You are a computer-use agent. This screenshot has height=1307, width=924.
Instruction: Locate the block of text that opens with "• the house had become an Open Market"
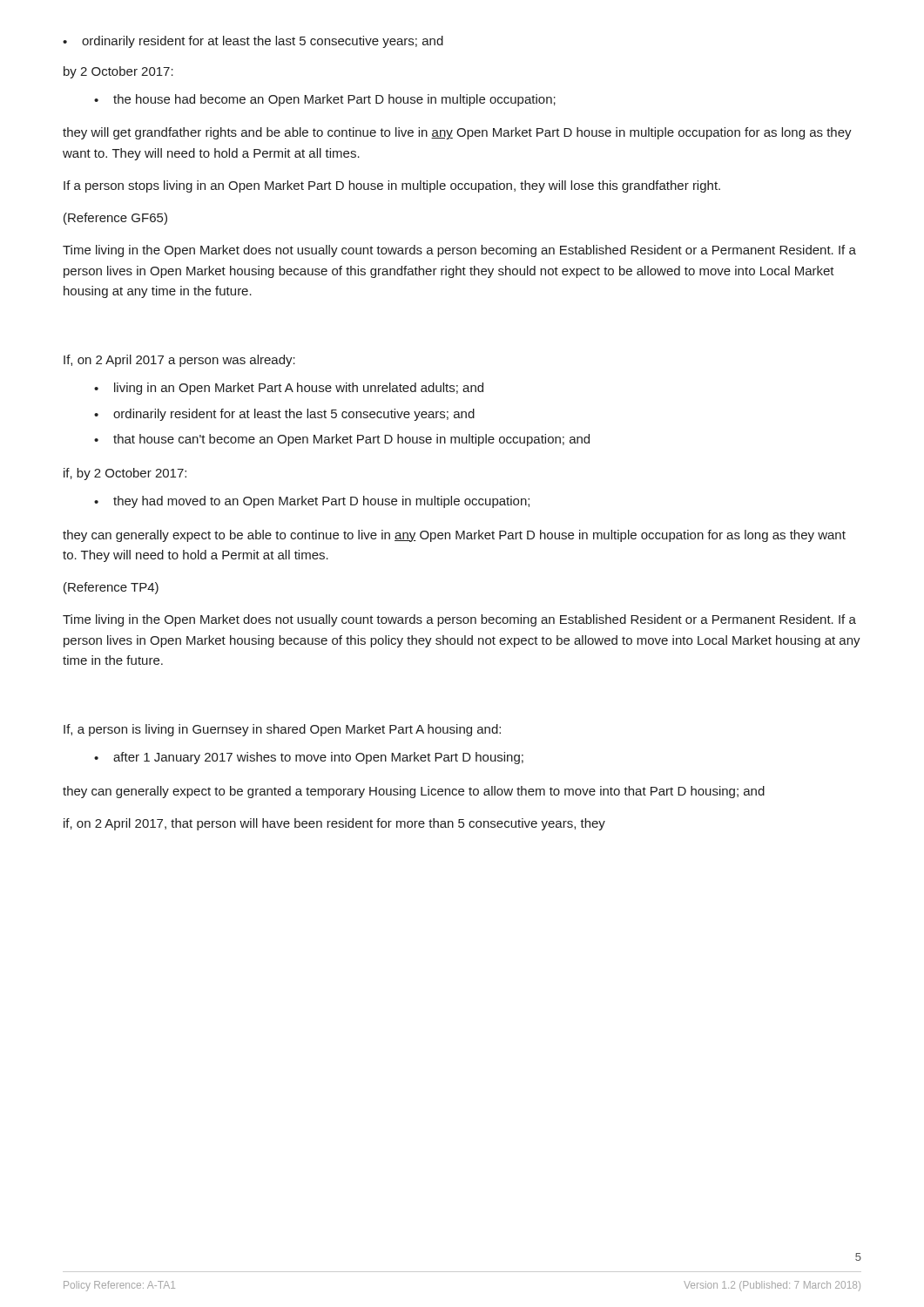point(478,100)
